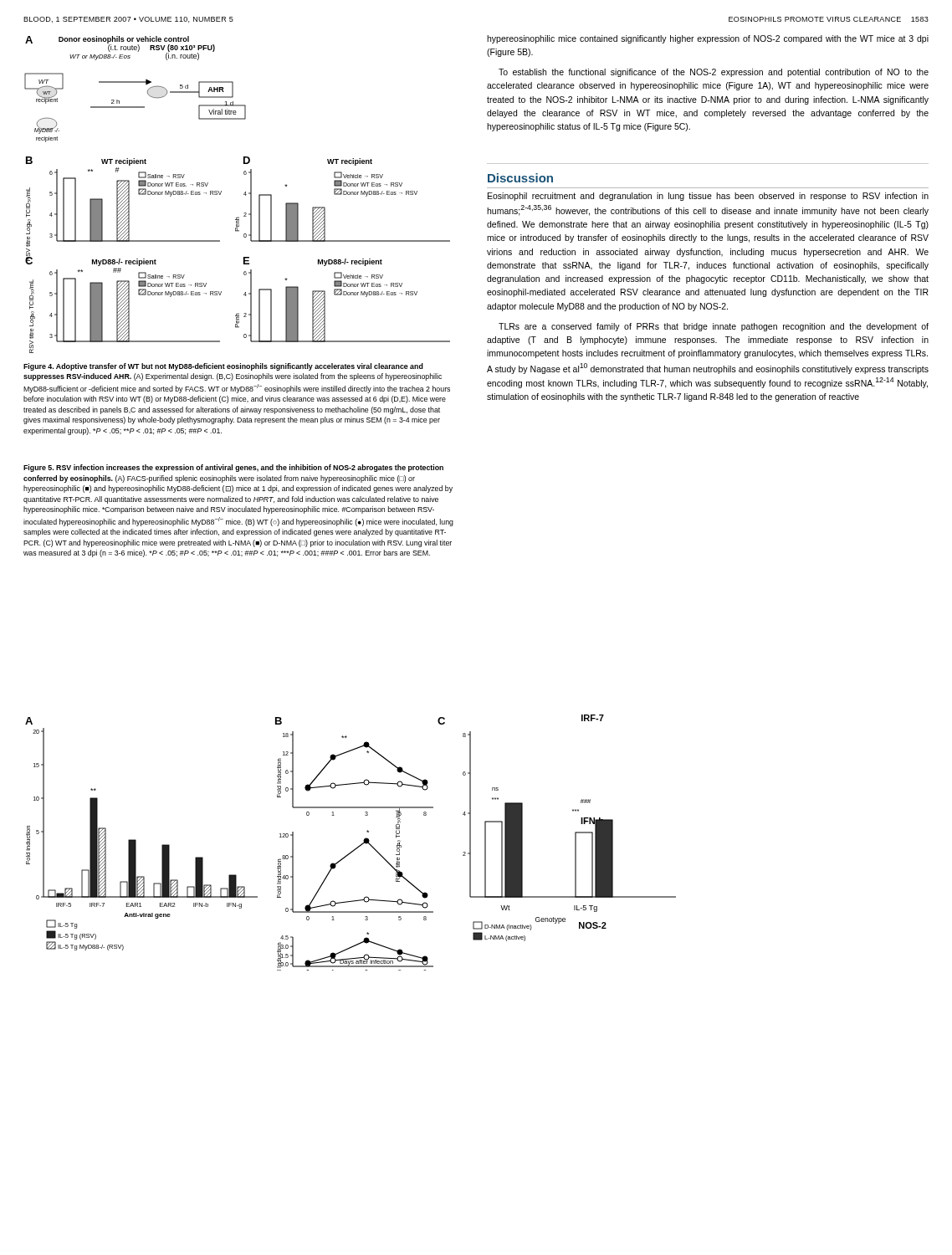Image resolution: width=952 pixels, height=1255 pixels.
Task: Click the caption that begins "Figure 4. Adoptive transfer"
Action: (x=237, y=399)
